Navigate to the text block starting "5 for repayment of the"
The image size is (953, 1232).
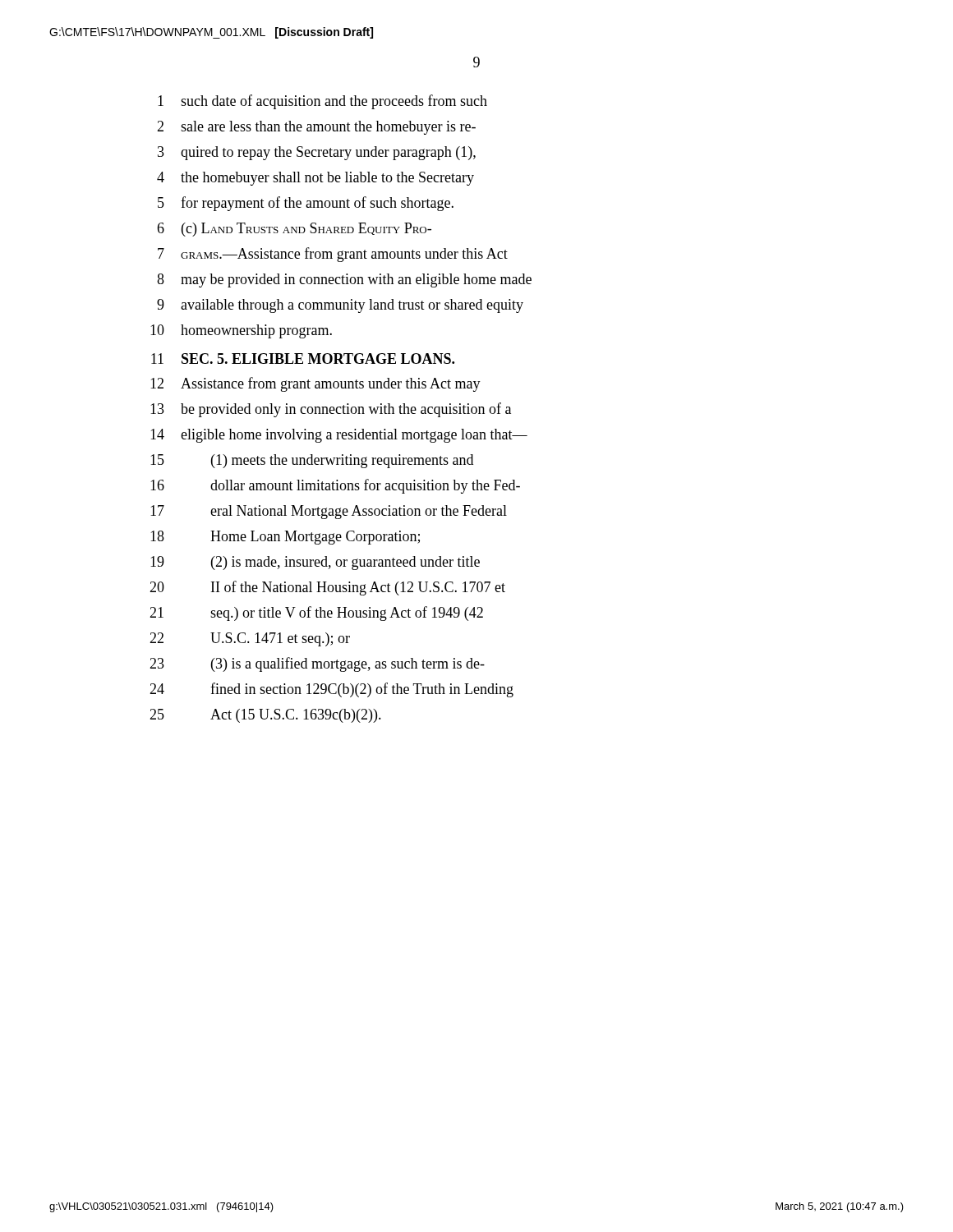coord(306,204)
